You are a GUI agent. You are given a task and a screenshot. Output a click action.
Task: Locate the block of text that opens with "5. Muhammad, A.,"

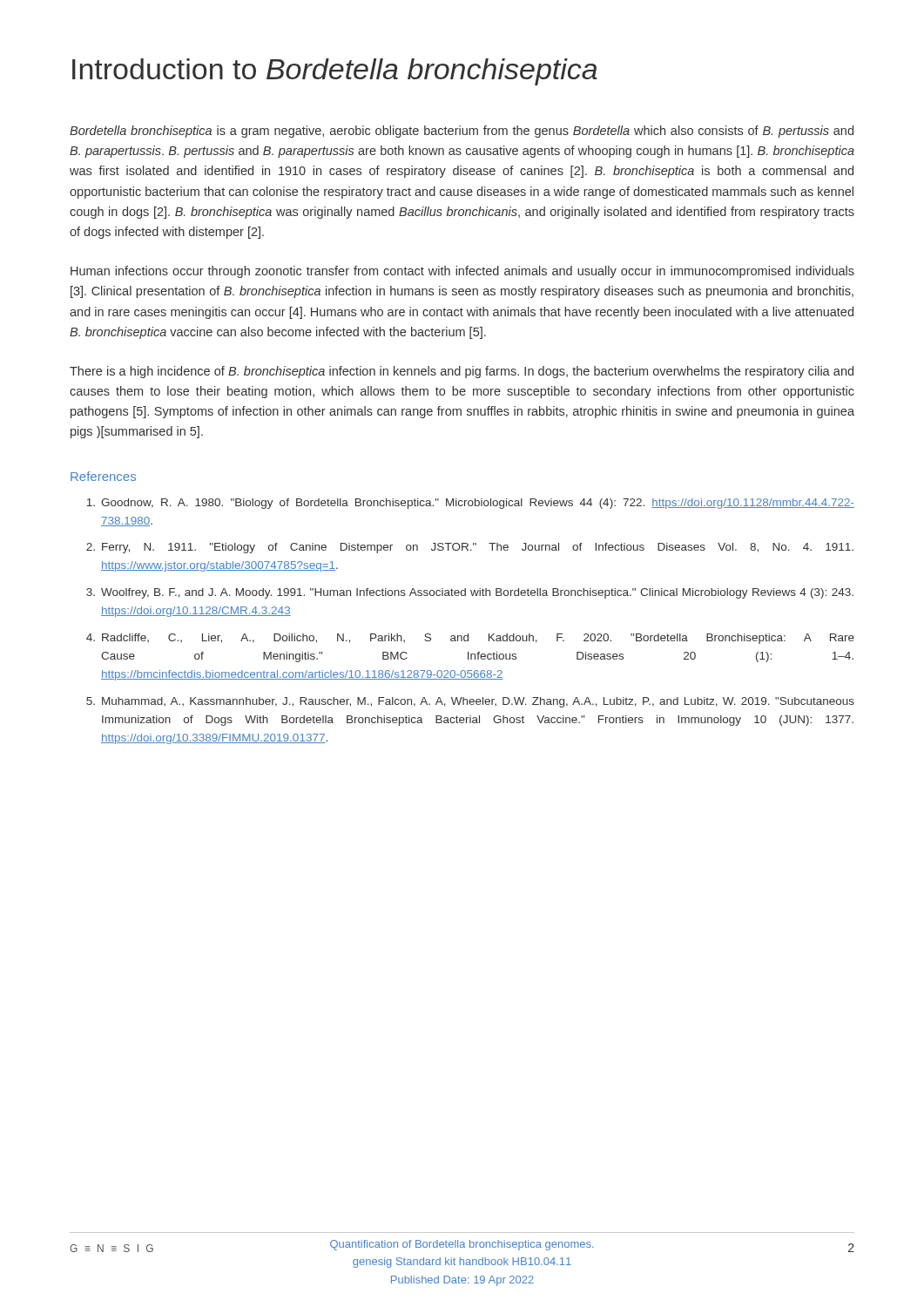[x=462, y=720]
